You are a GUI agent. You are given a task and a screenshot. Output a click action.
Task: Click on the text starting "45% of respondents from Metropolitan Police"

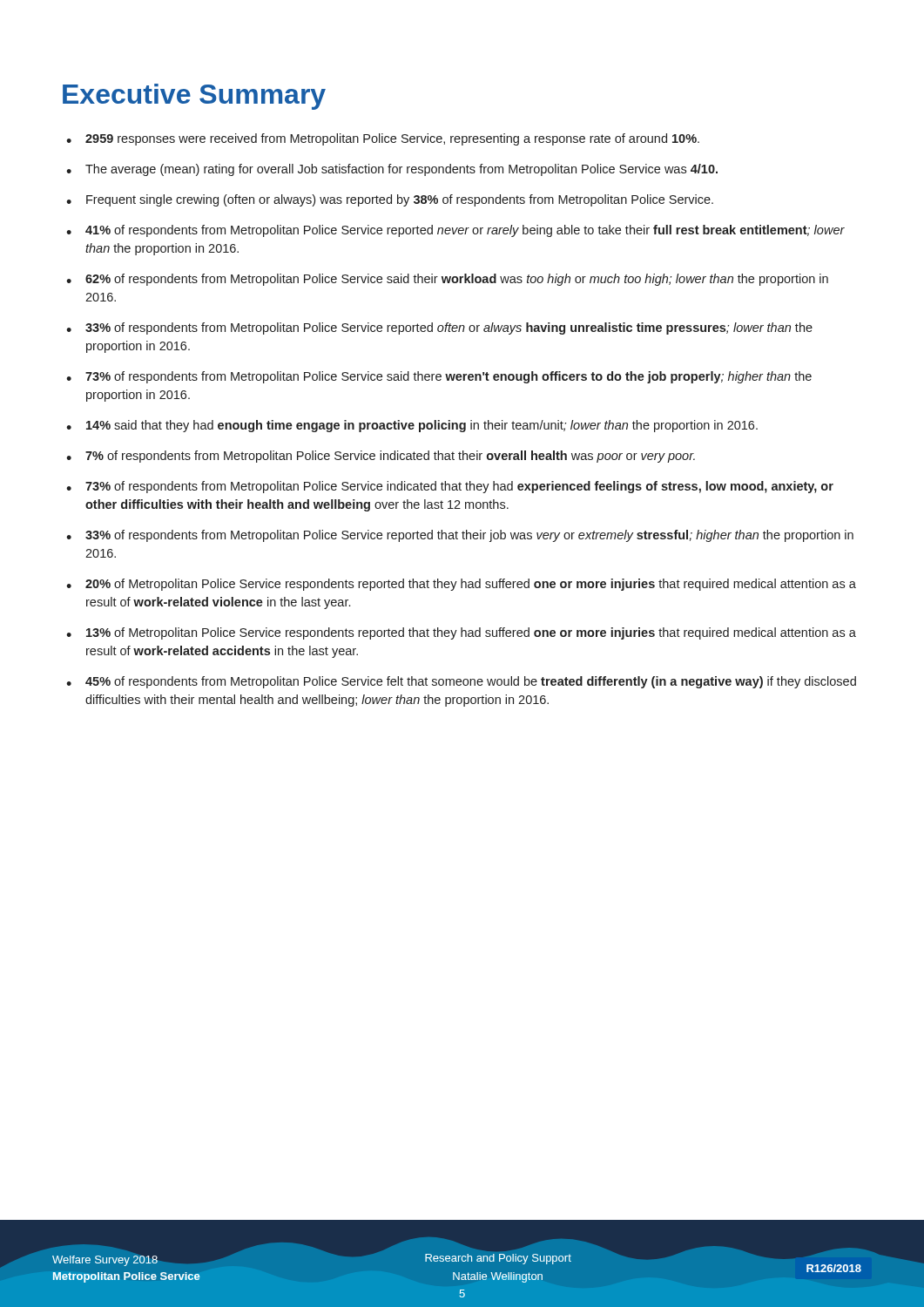(x=471, y=691)
